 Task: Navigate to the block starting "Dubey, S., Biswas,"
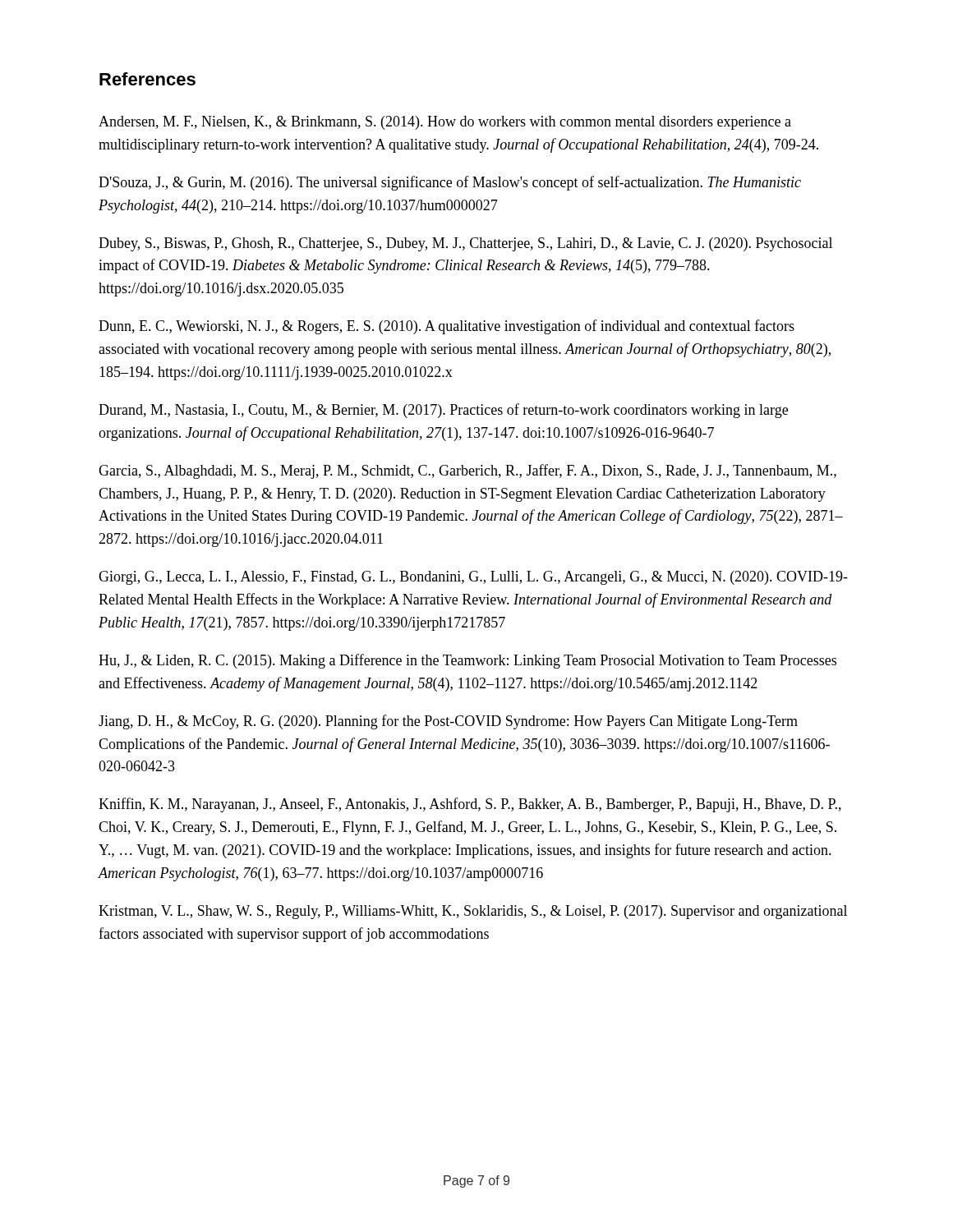(466, 266)
